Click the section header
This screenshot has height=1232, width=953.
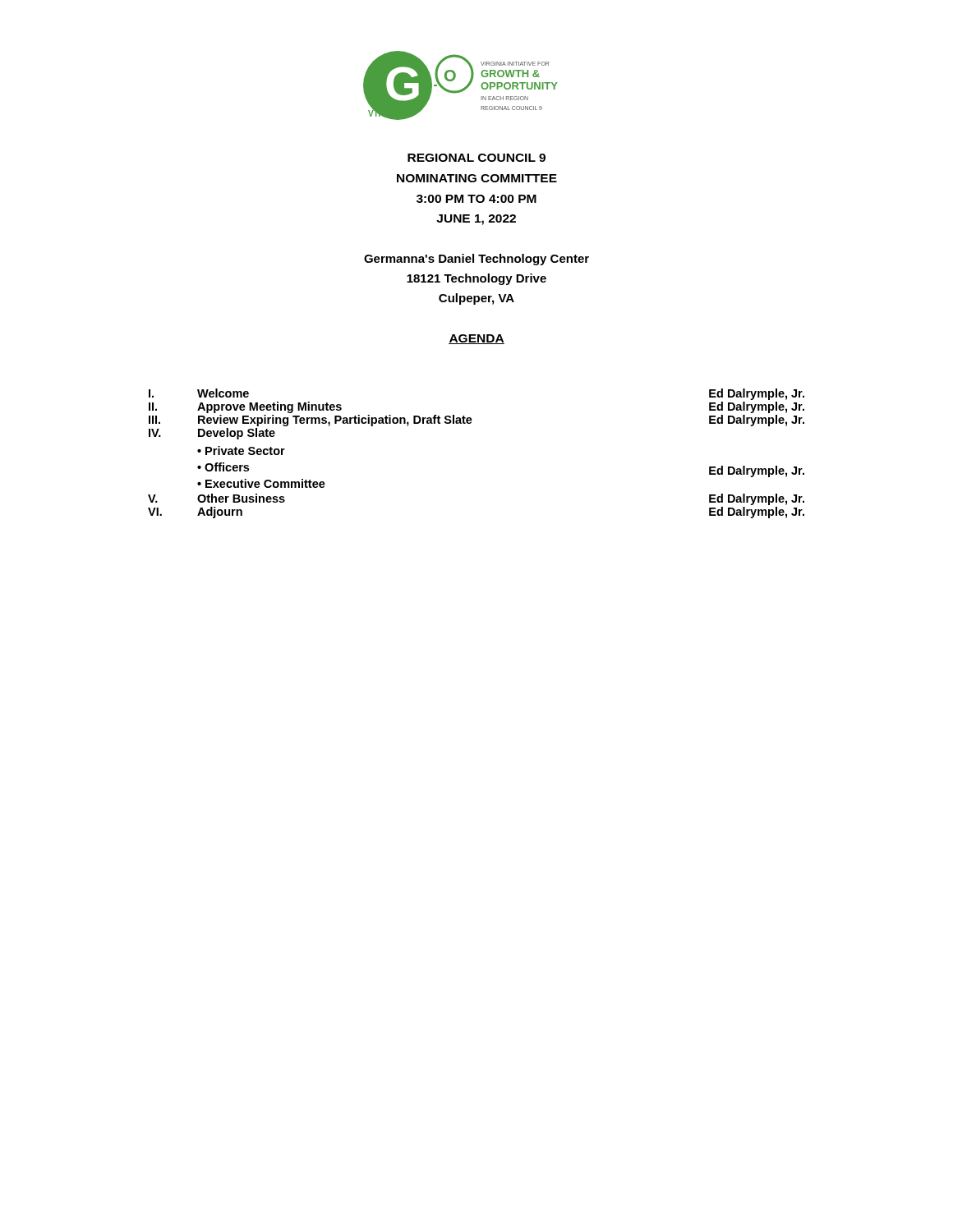tap(476, 338)
